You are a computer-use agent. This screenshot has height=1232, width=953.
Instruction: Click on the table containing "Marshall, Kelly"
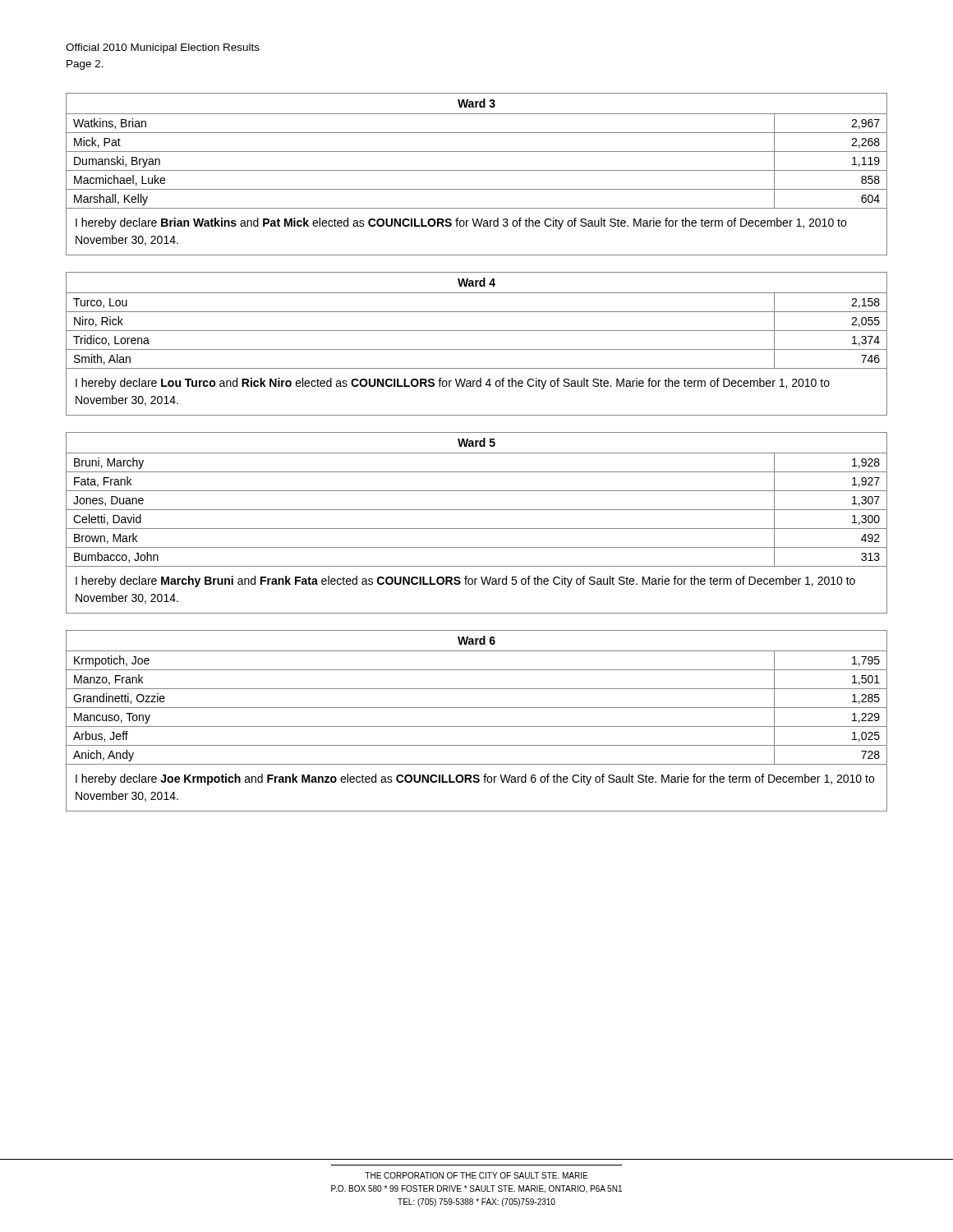click(476, 150)
